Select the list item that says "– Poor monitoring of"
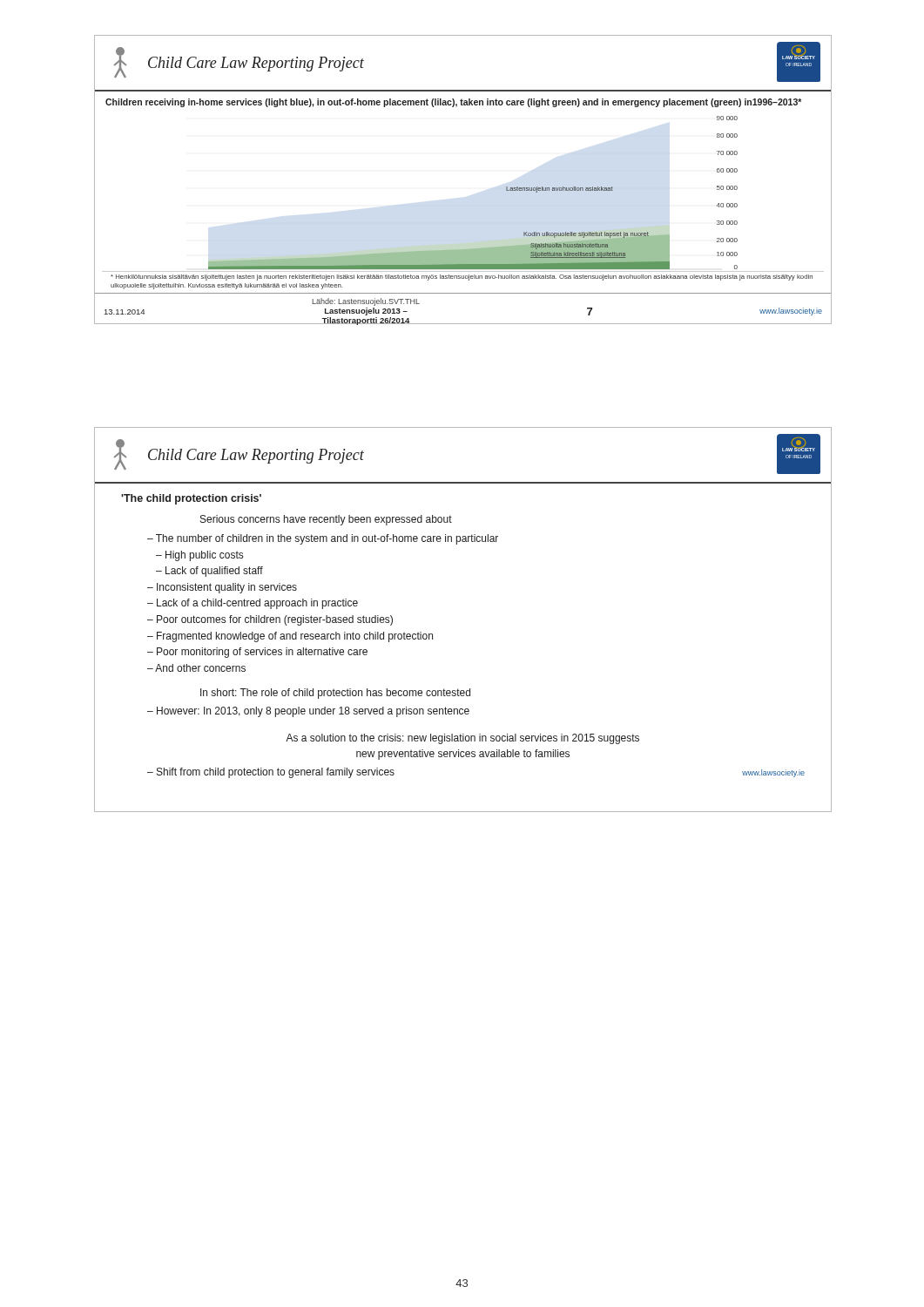The image size is (924, 1307). click(x=258, y=652)
